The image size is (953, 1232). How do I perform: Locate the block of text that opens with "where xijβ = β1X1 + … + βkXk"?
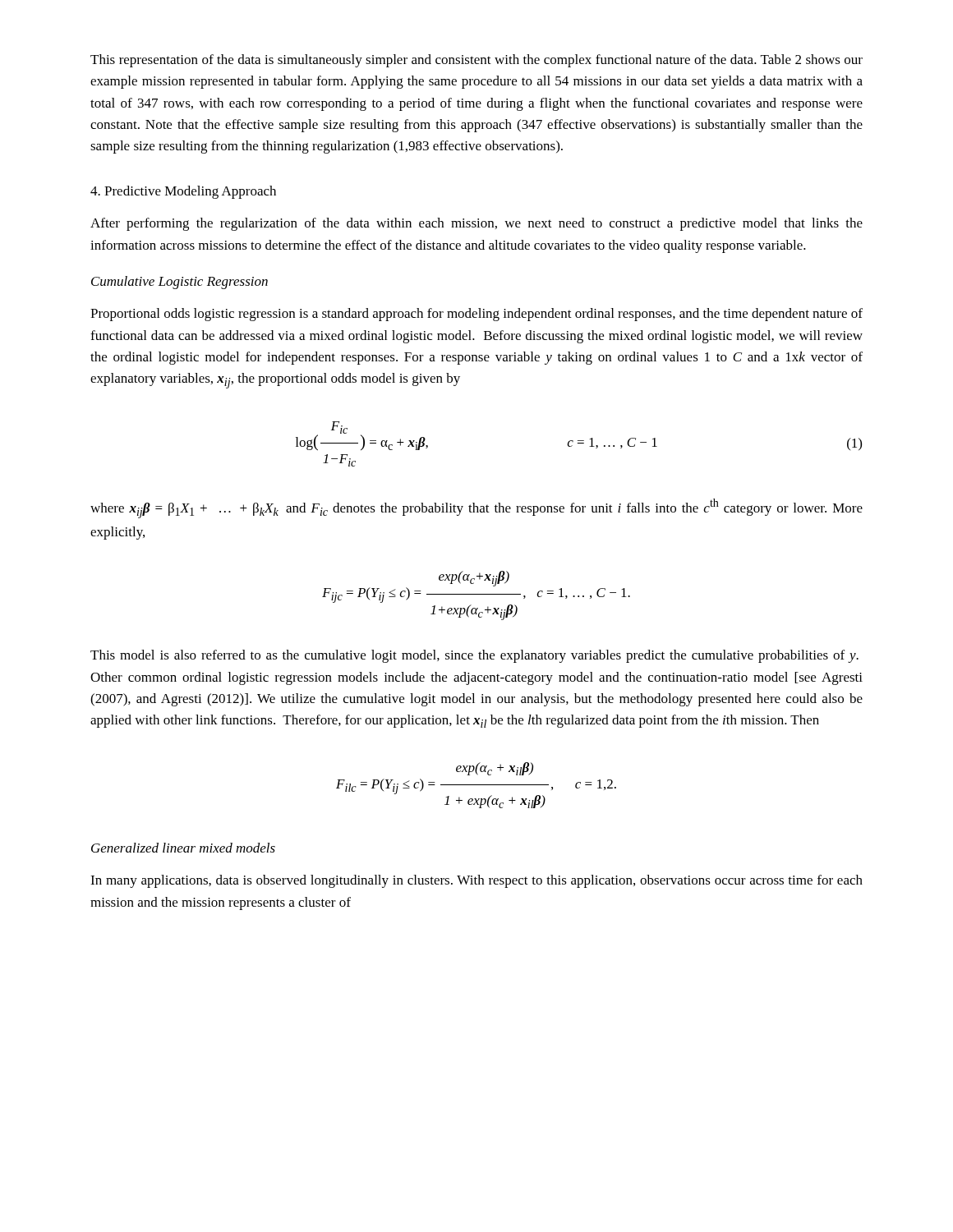(x=476, y=518)
